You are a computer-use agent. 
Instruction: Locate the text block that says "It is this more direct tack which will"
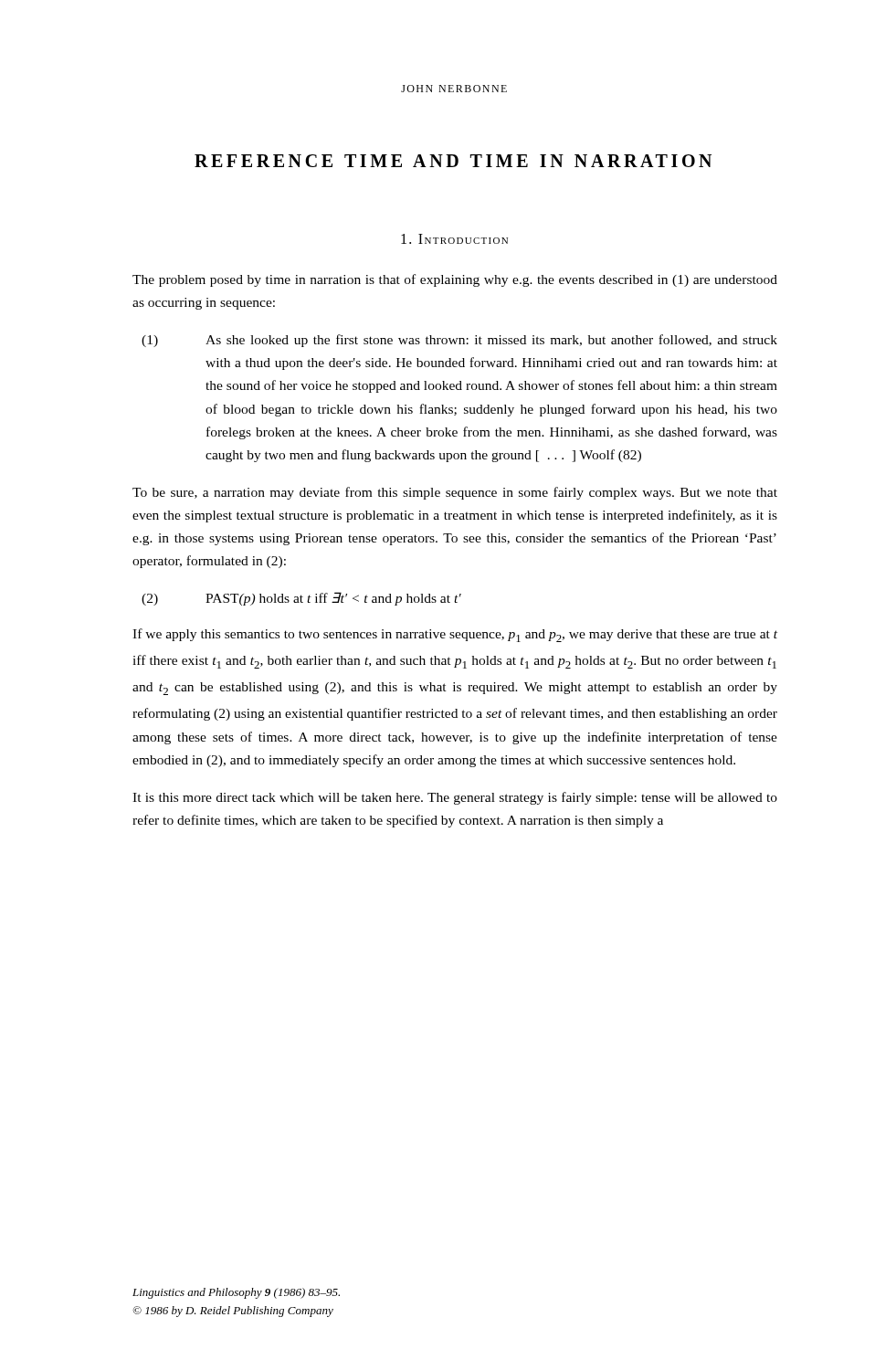[x=455, y=808]
